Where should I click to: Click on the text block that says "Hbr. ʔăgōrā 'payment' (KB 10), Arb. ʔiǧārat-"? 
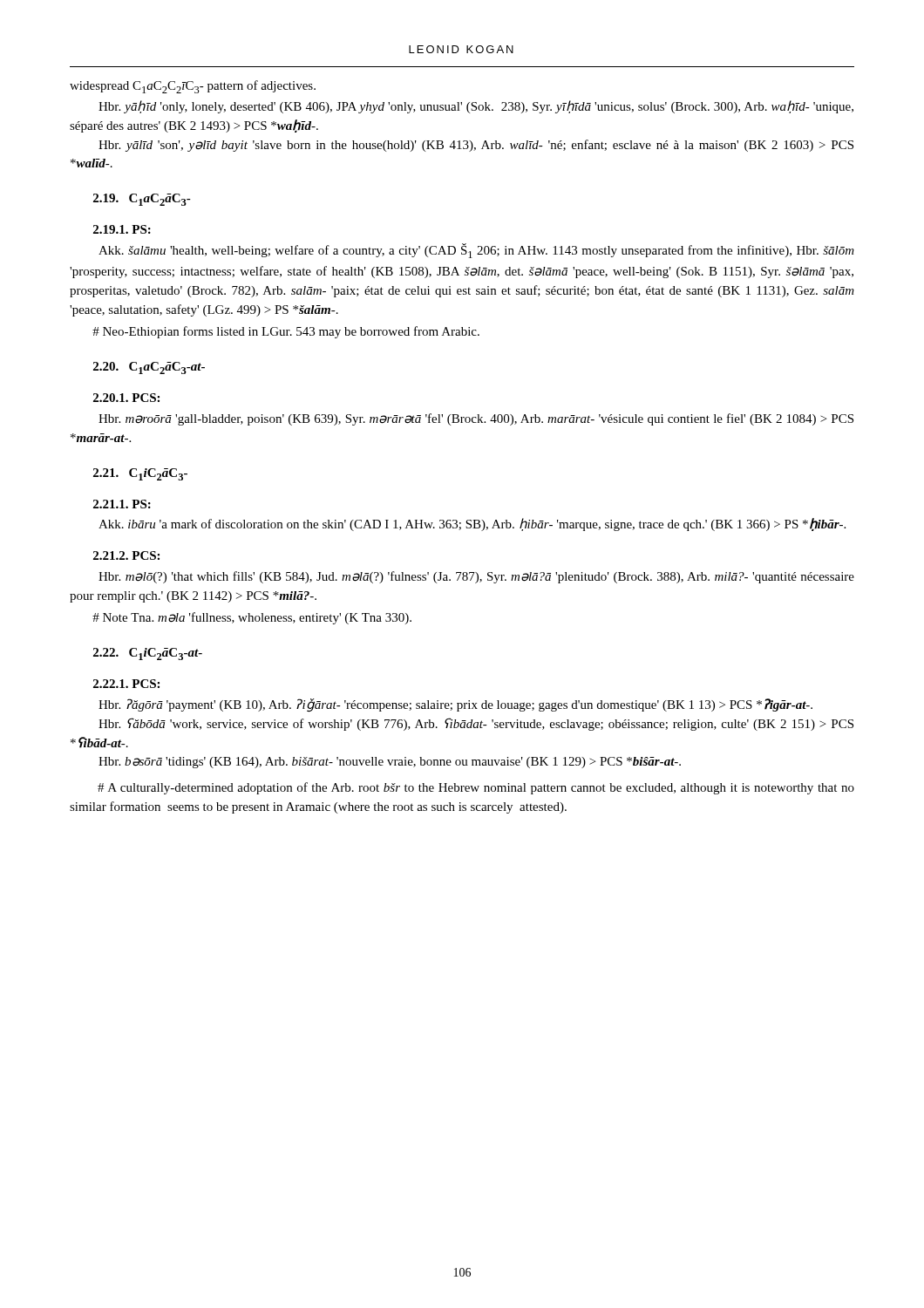click(462, 705)
